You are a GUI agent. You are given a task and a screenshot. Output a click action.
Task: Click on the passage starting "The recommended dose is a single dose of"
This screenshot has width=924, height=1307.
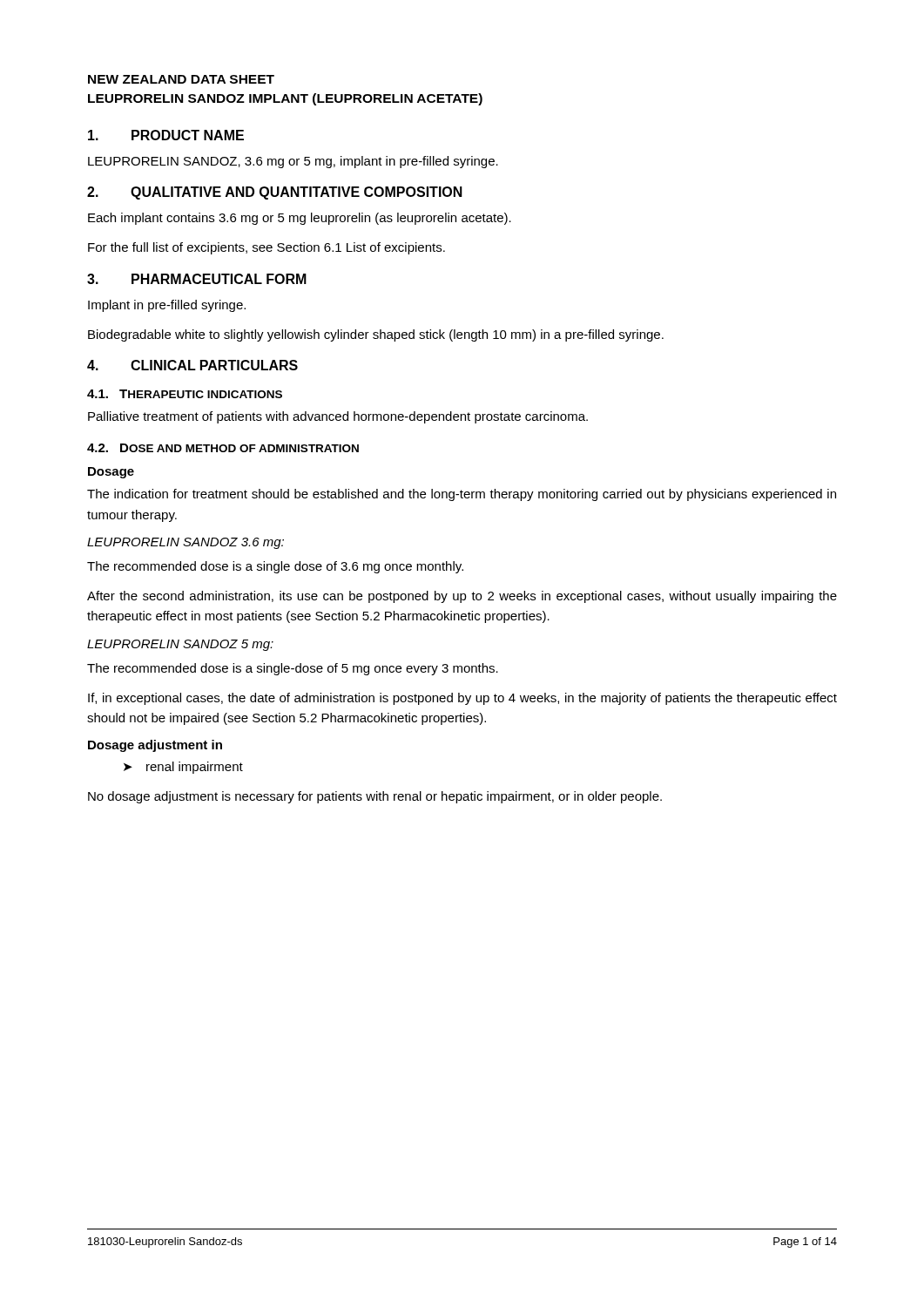(x=276, y=566)
